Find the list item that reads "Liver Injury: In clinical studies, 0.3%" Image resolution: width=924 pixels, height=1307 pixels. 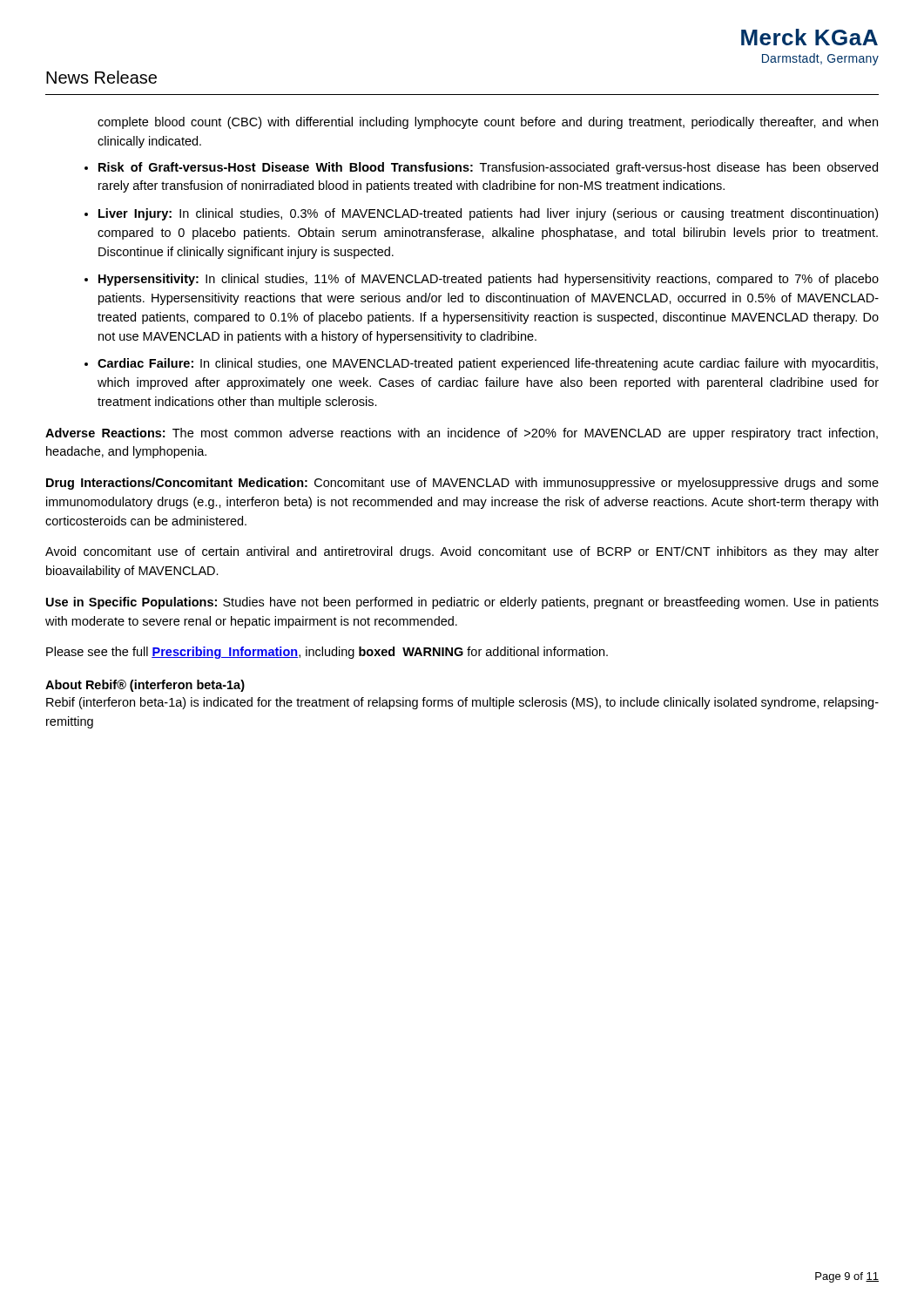point(488,232)
